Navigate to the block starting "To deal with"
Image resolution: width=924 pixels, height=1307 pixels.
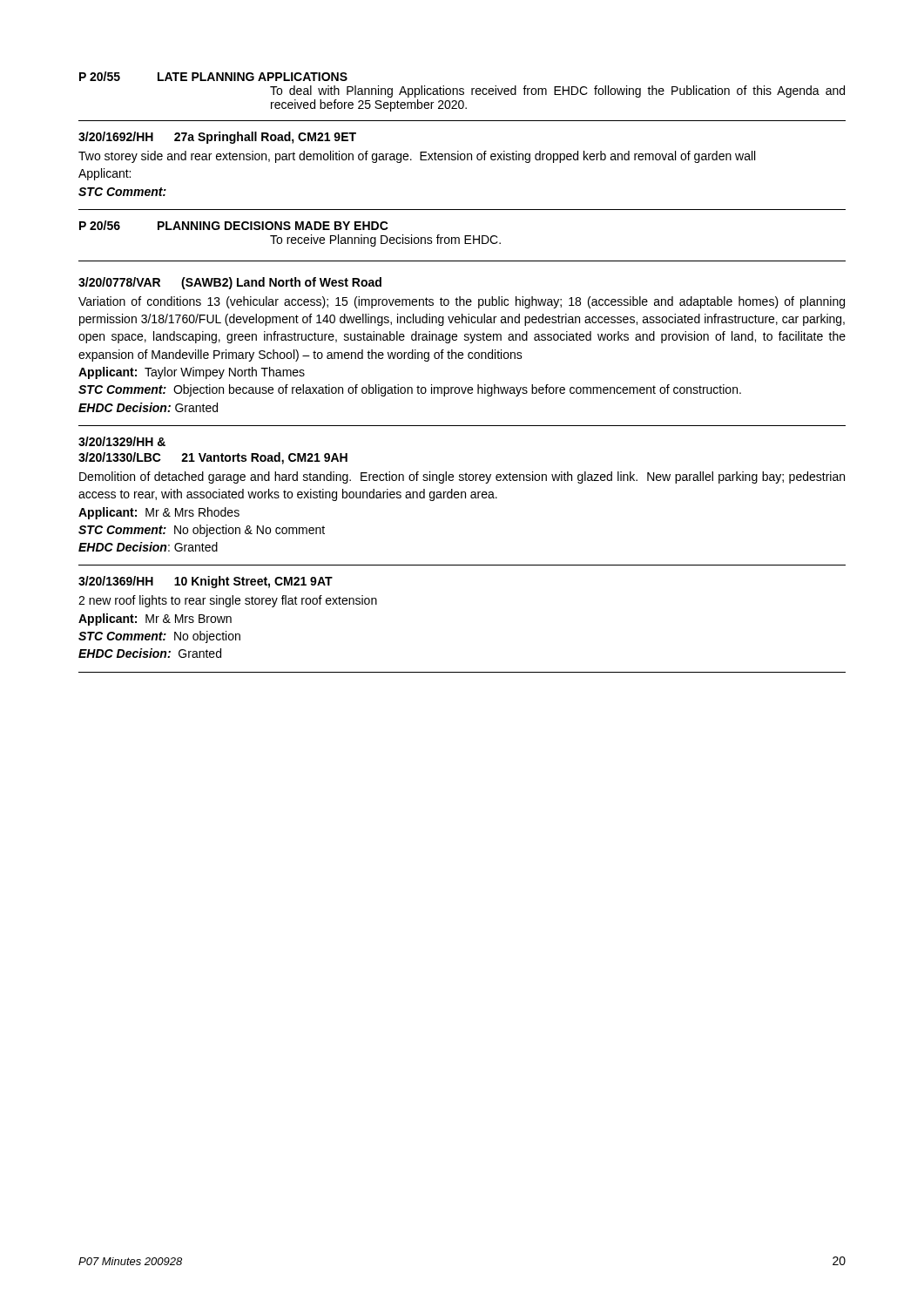point(558,98)
